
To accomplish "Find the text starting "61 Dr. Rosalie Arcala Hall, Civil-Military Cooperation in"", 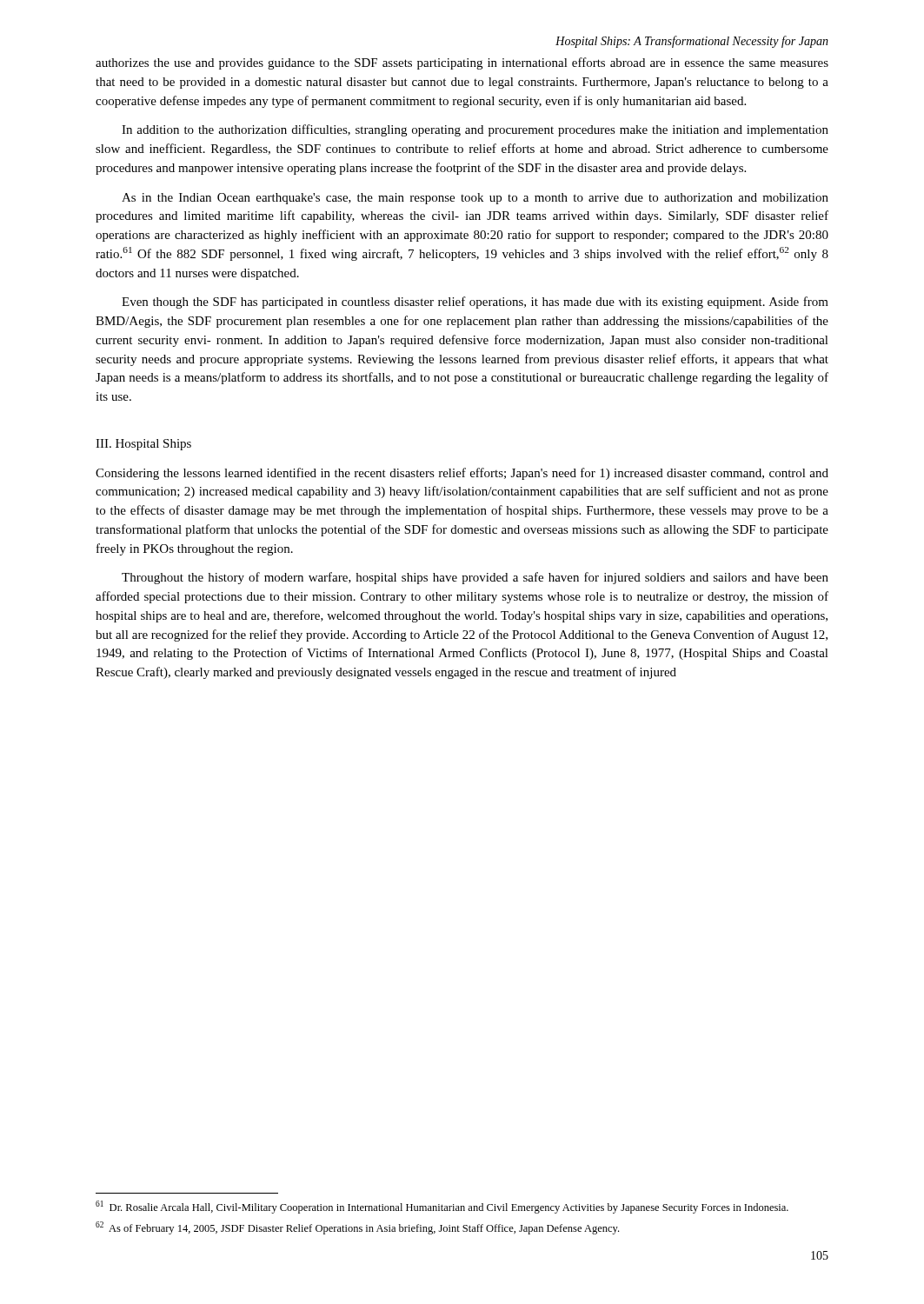I will 442,1207.
